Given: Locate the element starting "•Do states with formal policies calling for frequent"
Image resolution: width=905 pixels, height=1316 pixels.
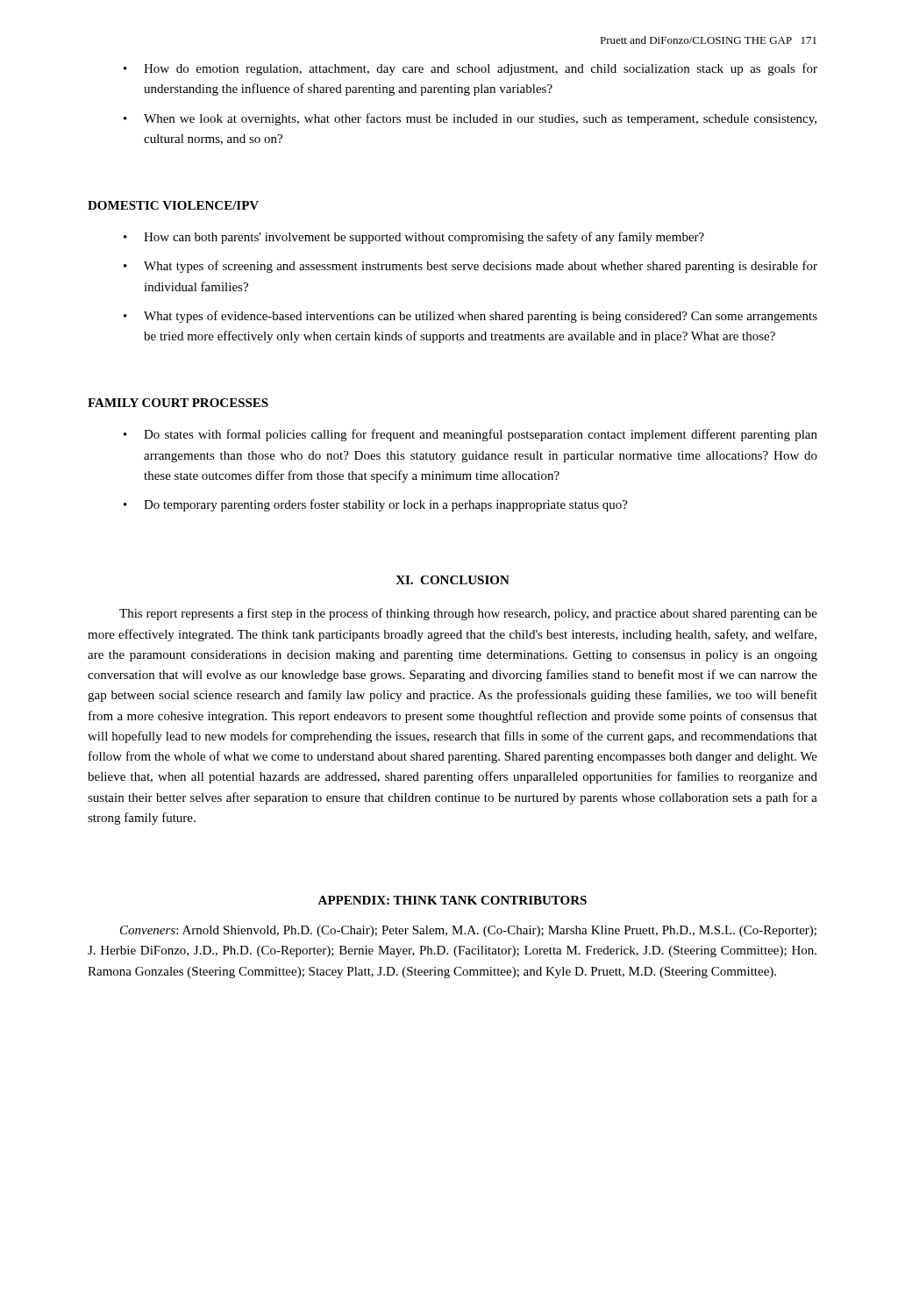Looking at the screenshot, I should tap(470, 455).
